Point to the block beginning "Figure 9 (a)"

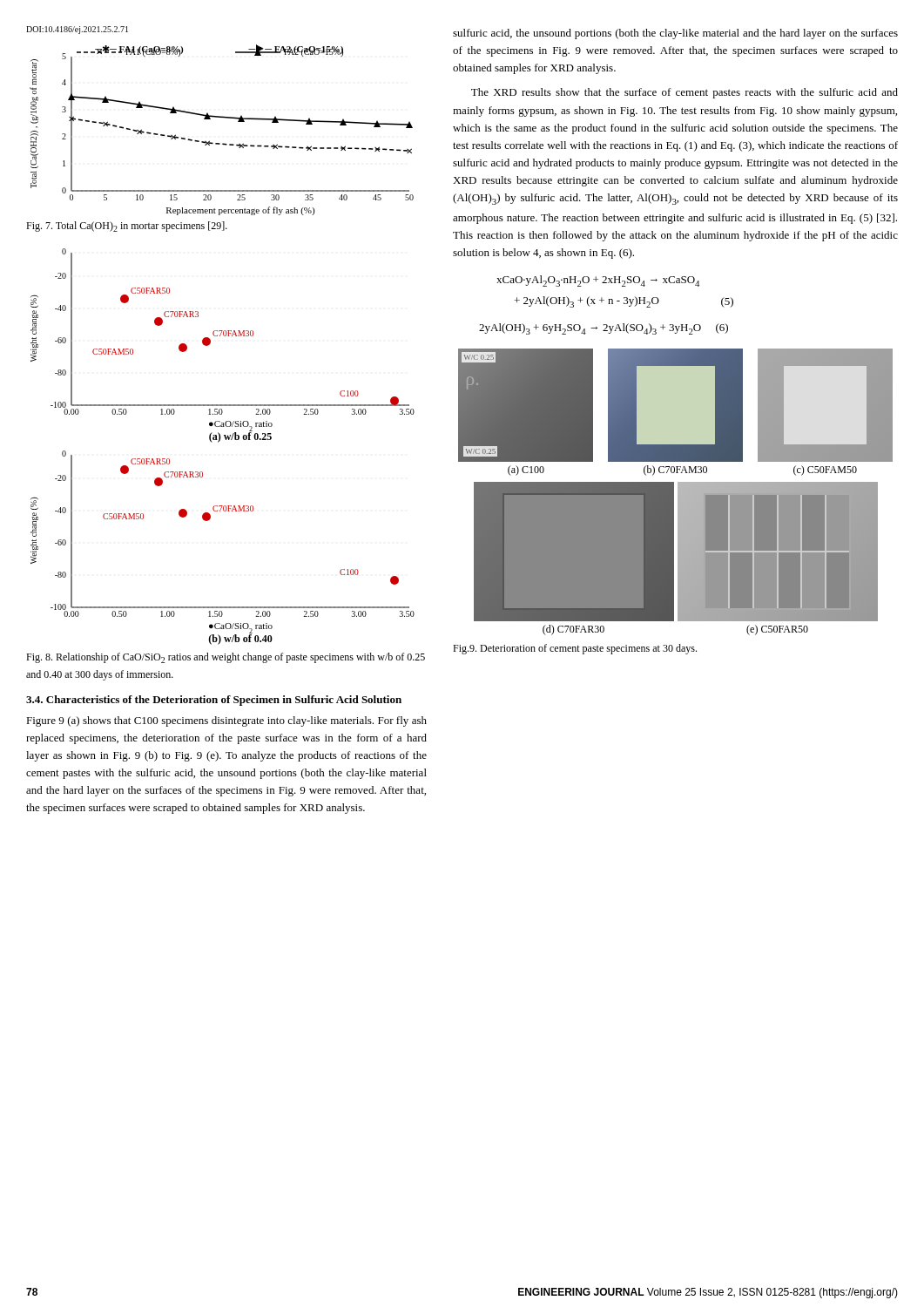pos(226,764)
